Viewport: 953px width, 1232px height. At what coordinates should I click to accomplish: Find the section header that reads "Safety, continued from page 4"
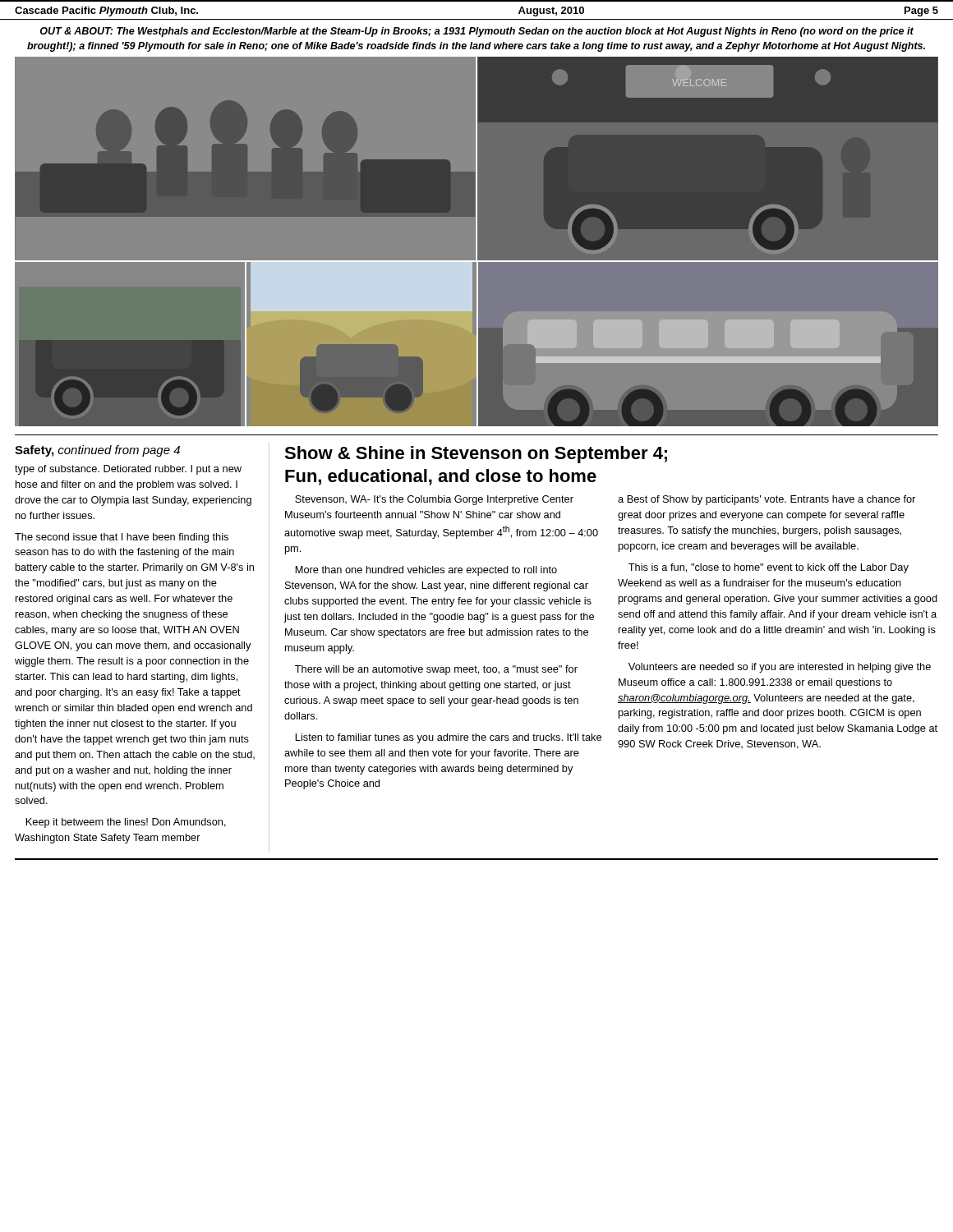pyautogui.click(x=98, y=450)
